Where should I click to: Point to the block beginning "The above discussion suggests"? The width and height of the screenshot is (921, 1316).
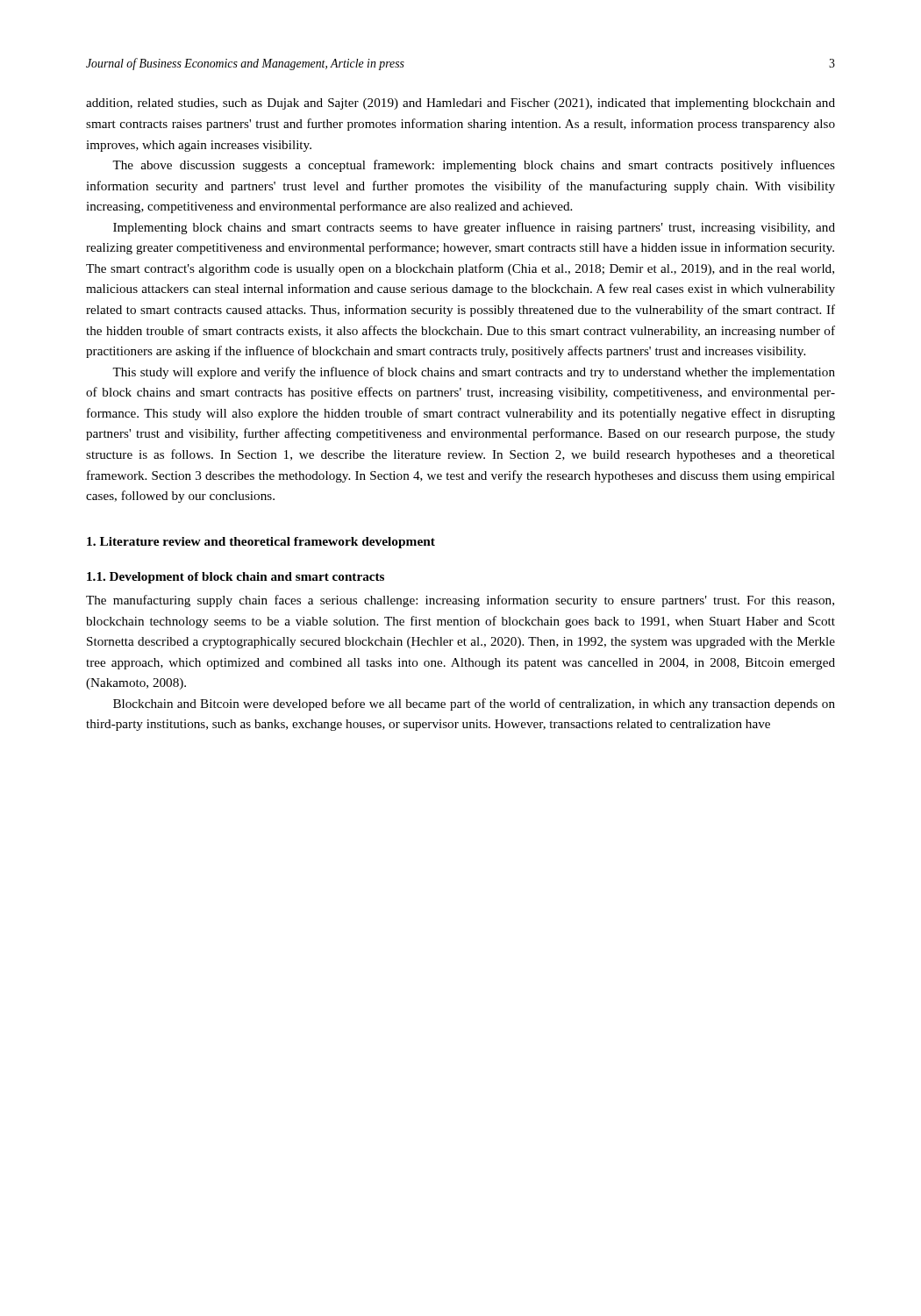click(460, 185)
